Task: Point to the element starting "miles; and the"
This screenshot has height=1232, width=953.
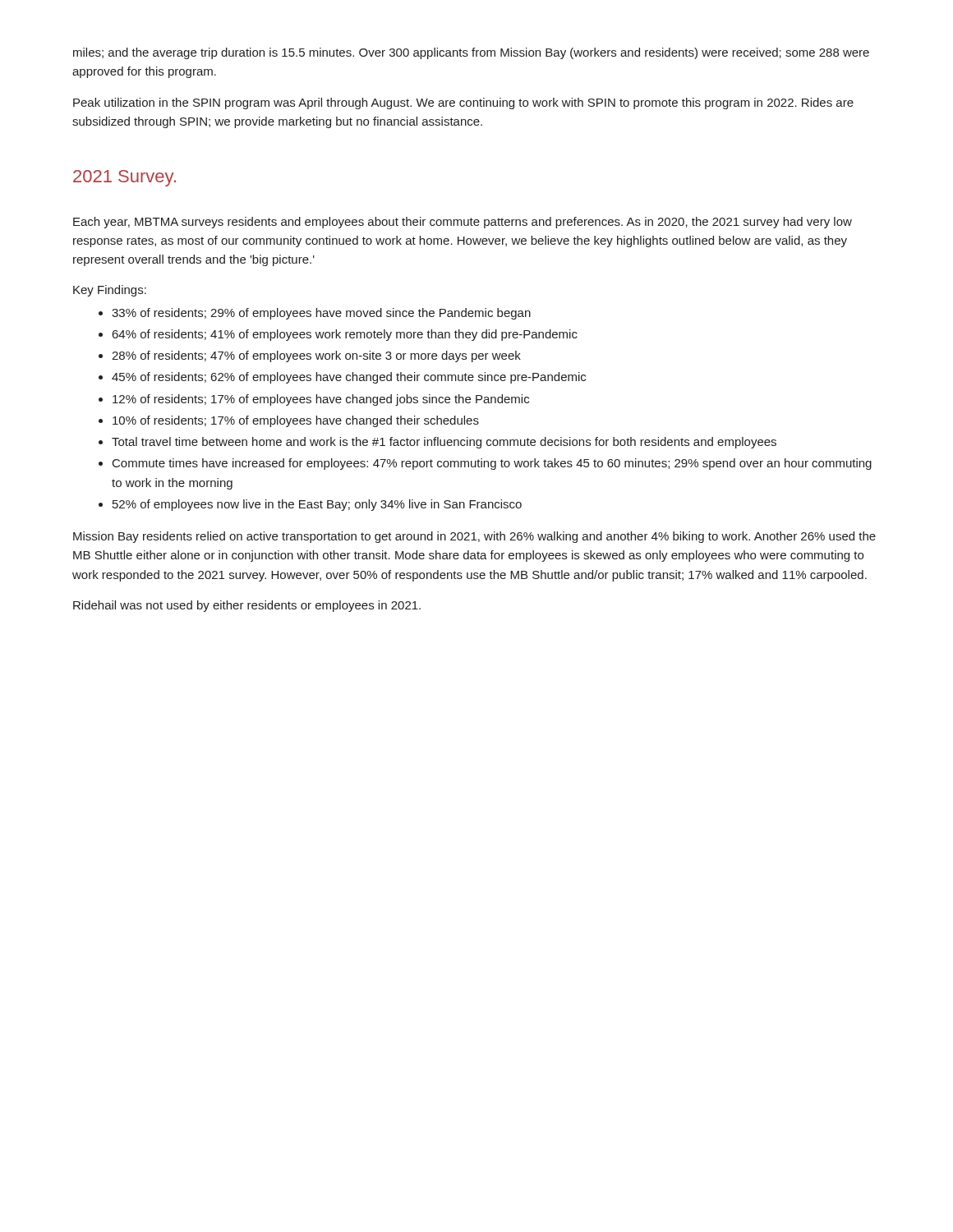Action: click(471, 62)
